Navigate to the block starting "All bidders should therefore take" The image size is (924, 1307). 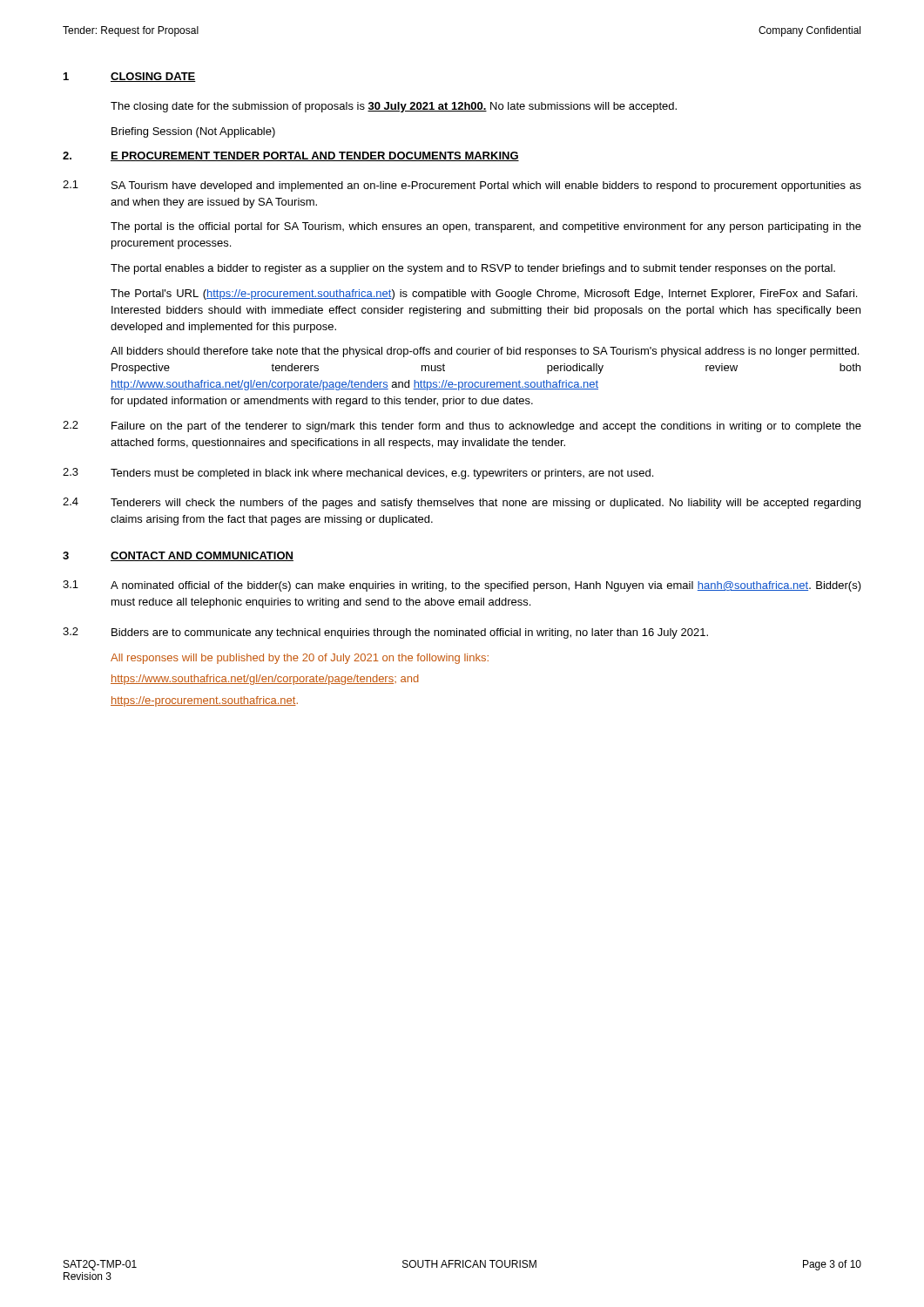486,377
